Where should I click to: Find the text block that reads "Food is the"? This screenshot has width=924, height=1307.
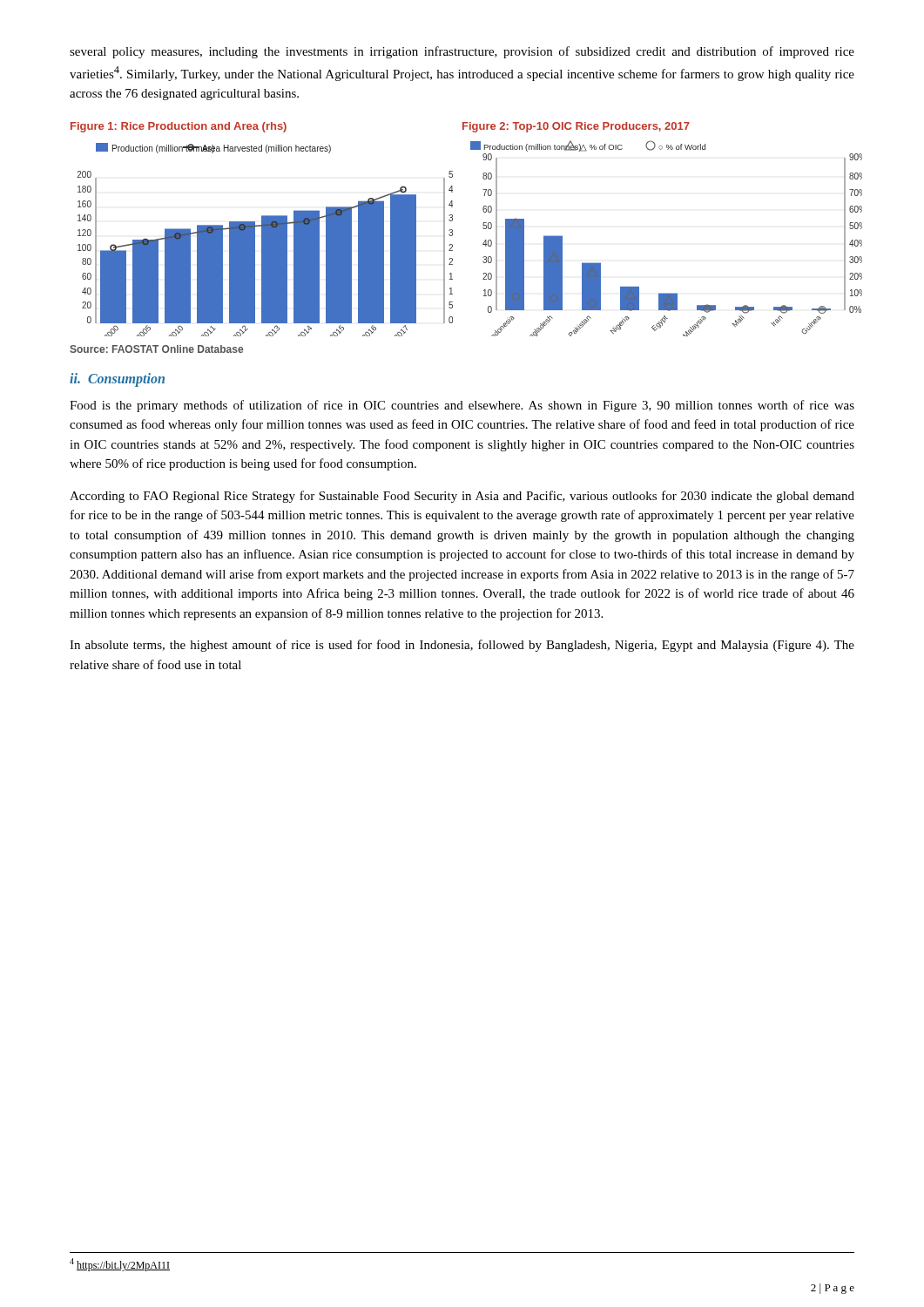(x=462, y=434)
